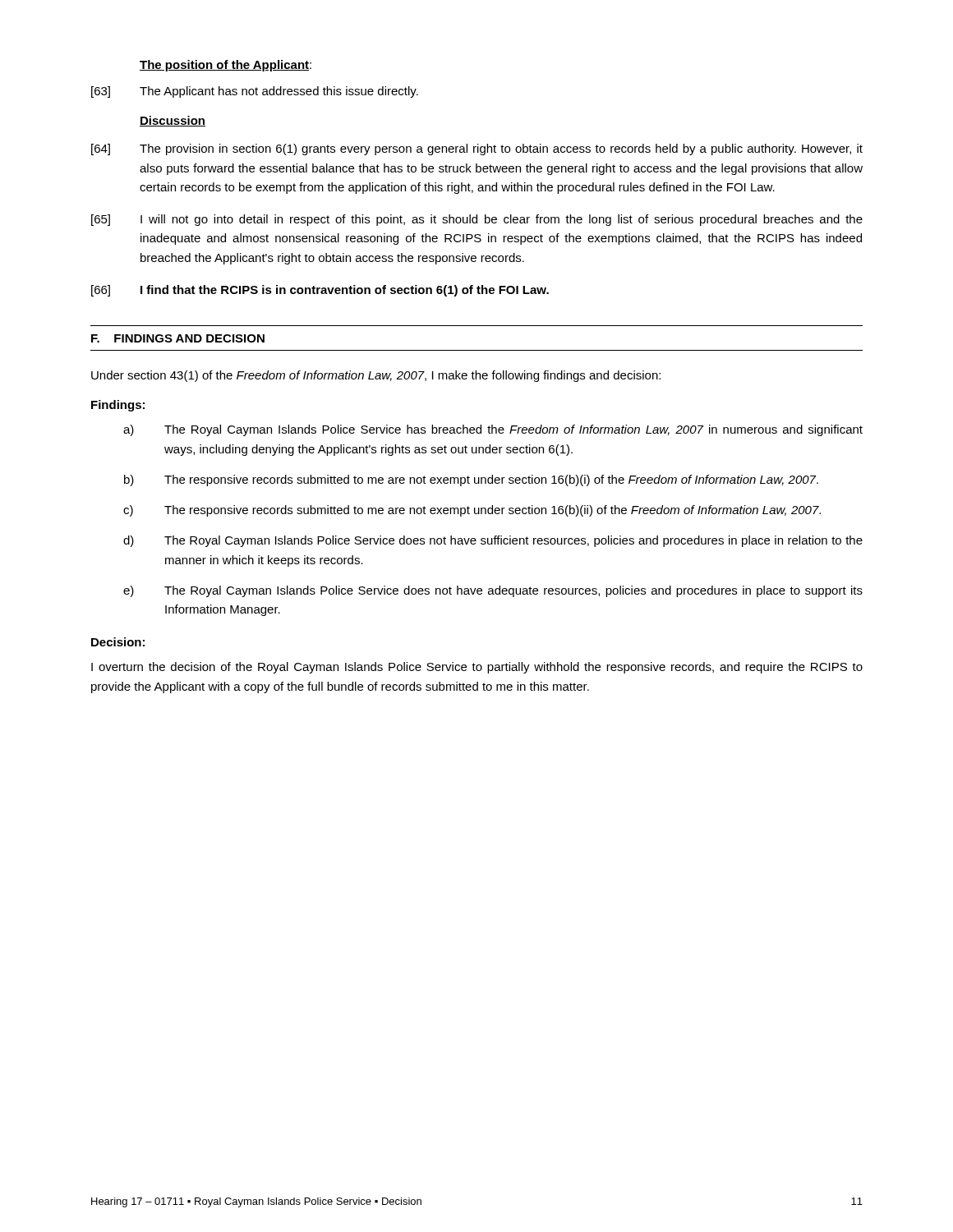Point to the text block starting "[65] I will not go into detail in"
Image resolution: width=953 pixels, height=1232 pixels.
(476, 238)
